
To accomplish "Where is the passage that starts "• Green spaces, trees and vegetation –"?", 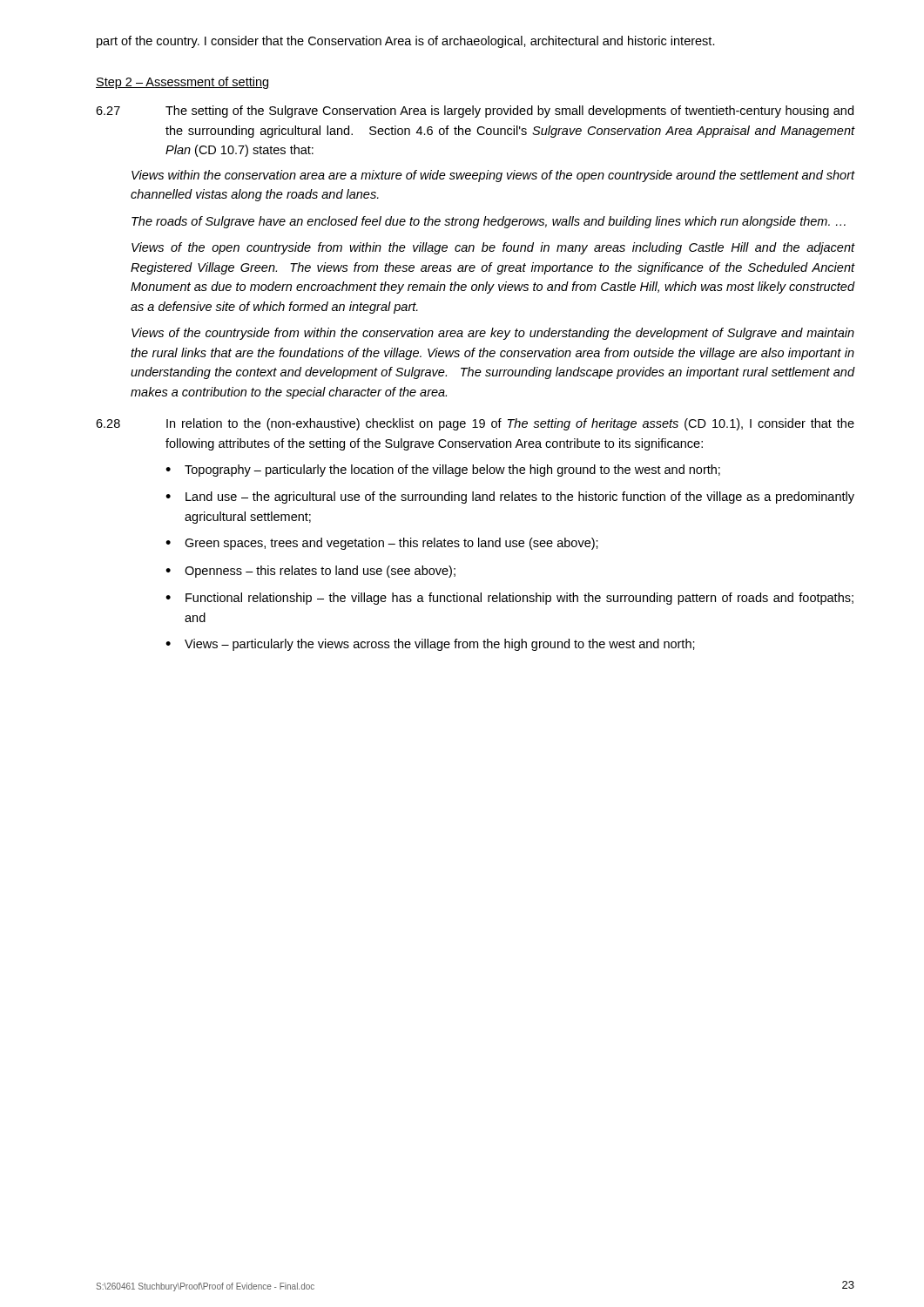I will [510, 544].
